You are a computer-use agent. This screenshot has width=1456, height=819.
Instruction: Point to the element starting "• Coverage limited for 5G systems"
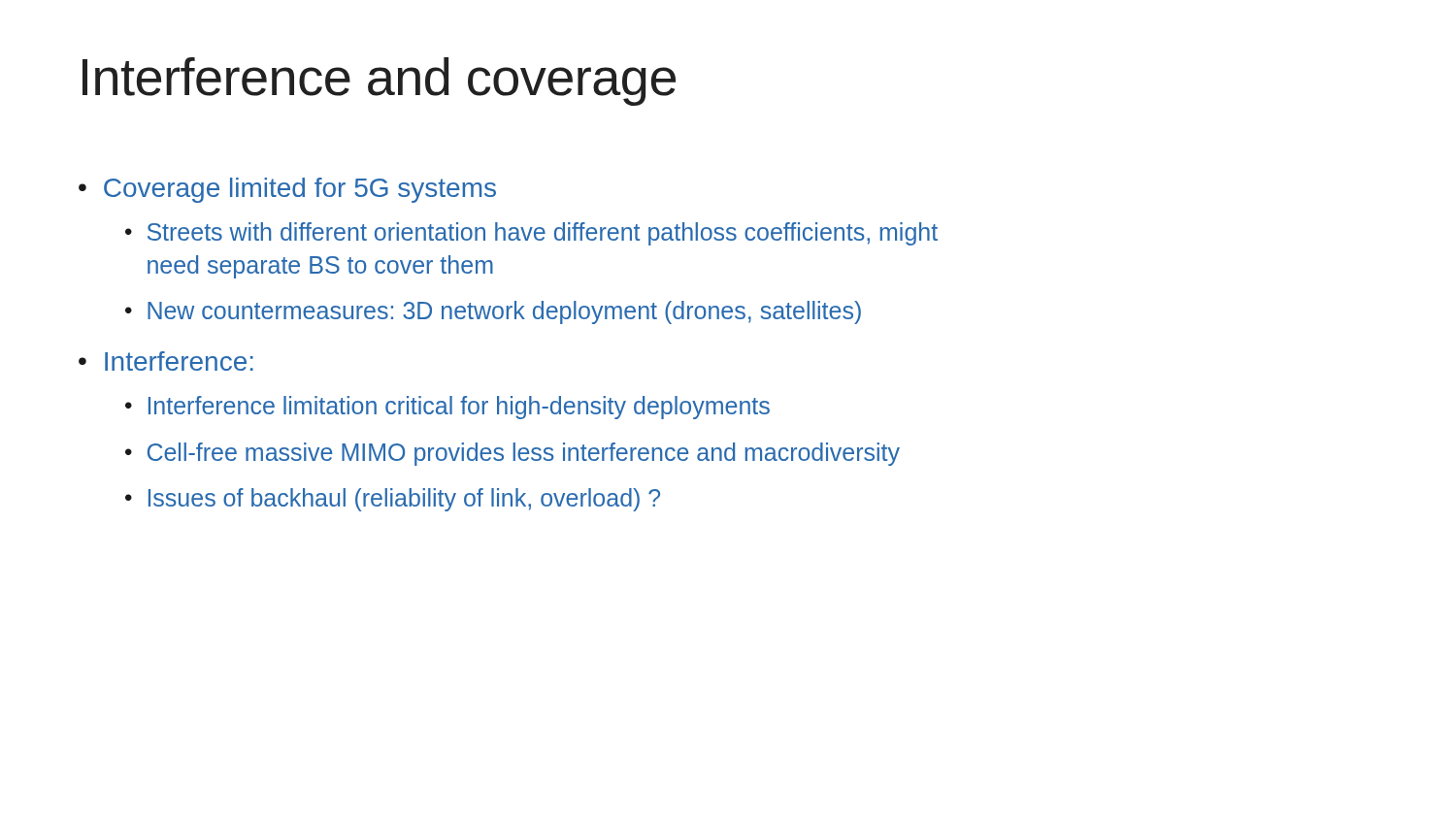click(287, 188)
